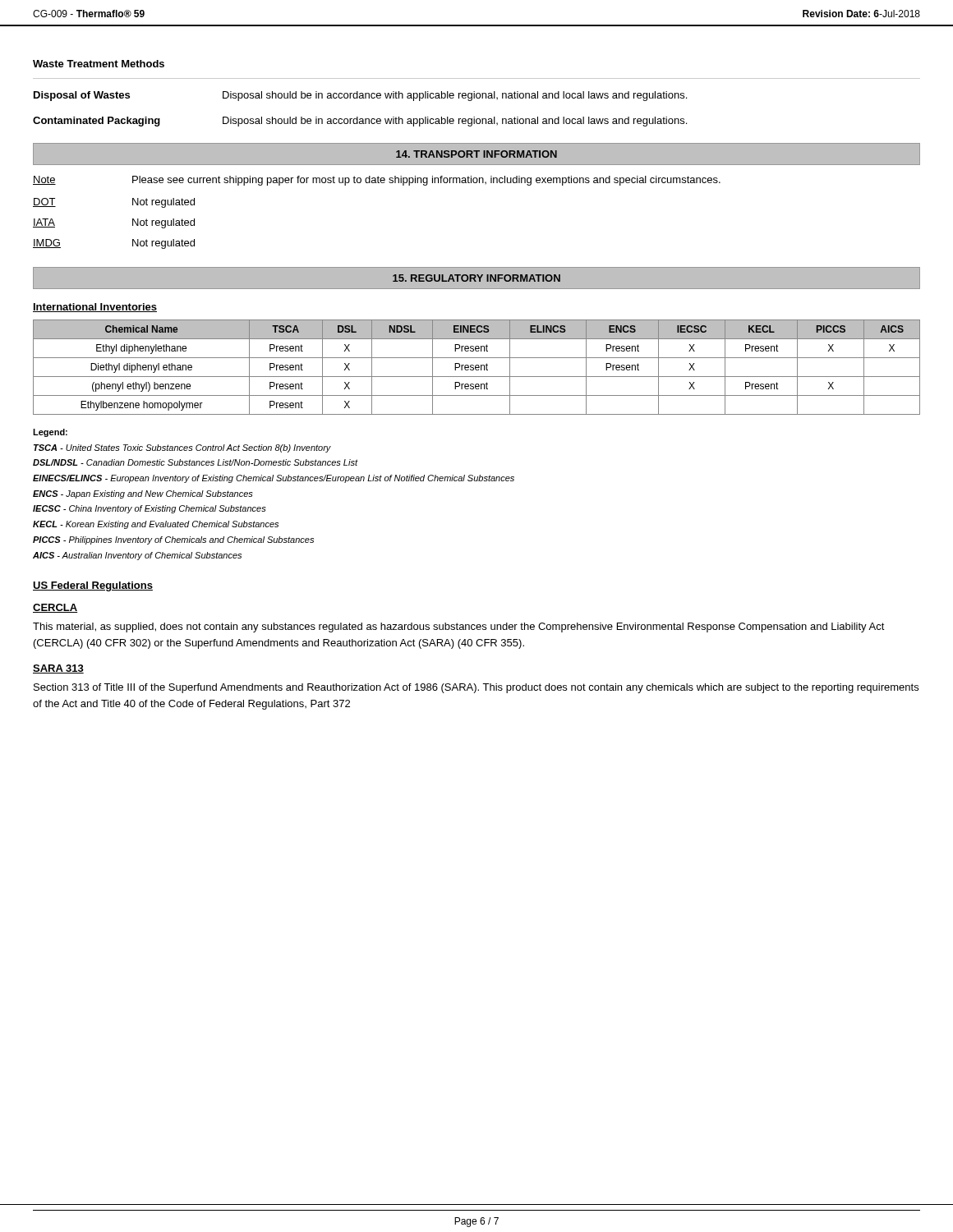The height and width of the screenshot is (1232, 953).
Task: Find the element starting "15. REGULATORY INFORMATION"
Action: click(x=476, y=278)
